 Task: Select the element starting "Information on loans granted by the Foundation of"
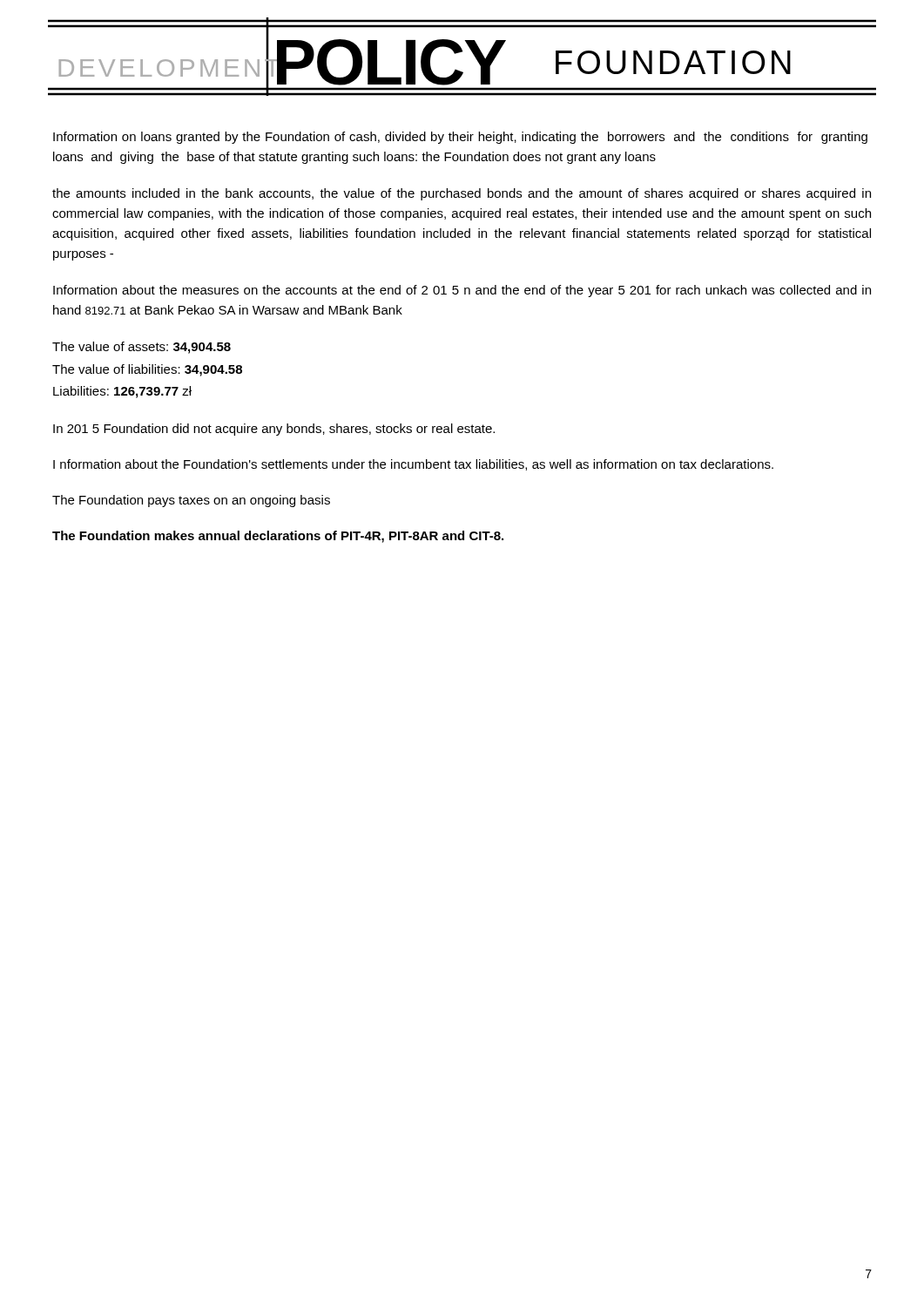pos(462,147)
